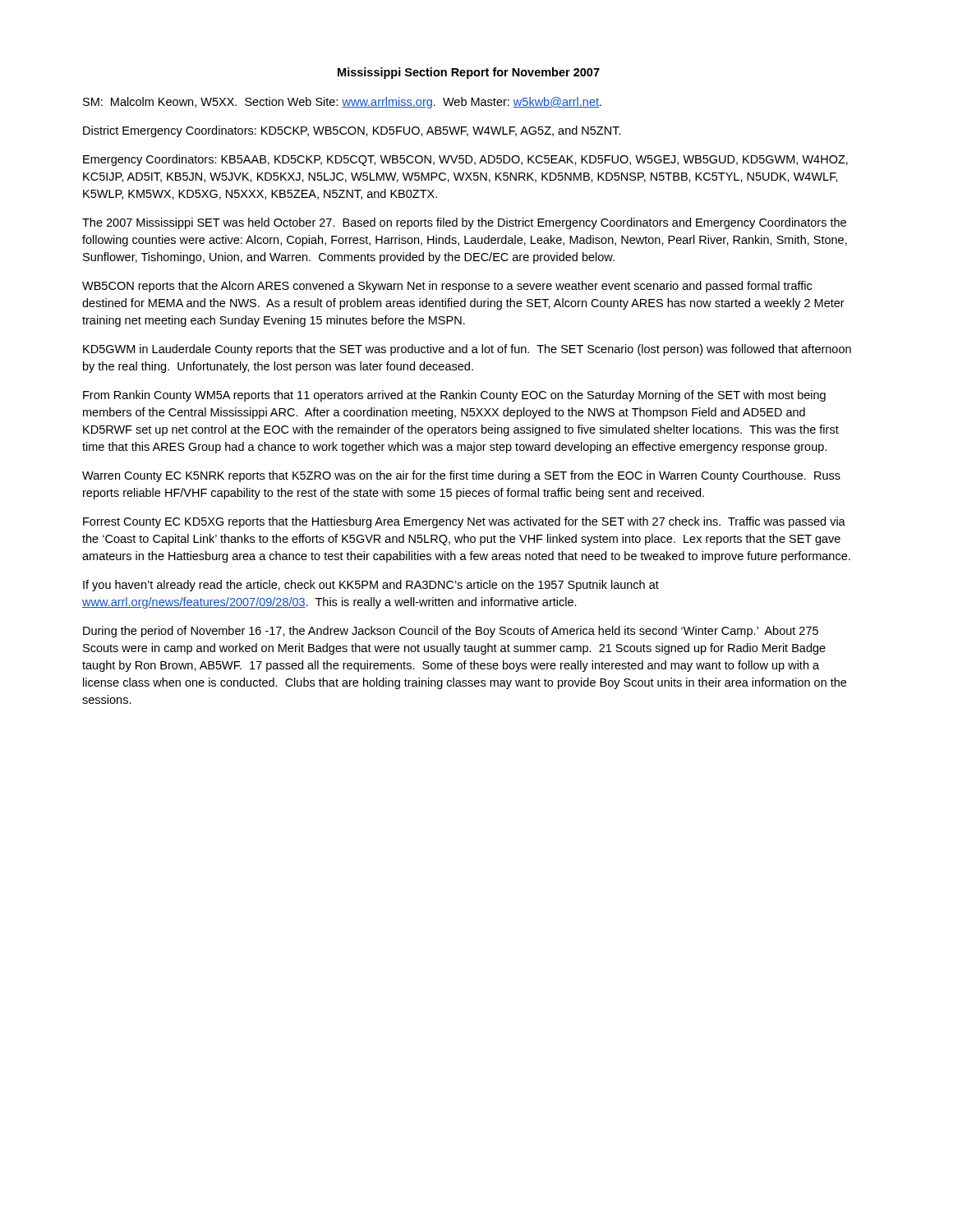Navigate to the text starting "WB5CON reports that the"

(463, 303)
